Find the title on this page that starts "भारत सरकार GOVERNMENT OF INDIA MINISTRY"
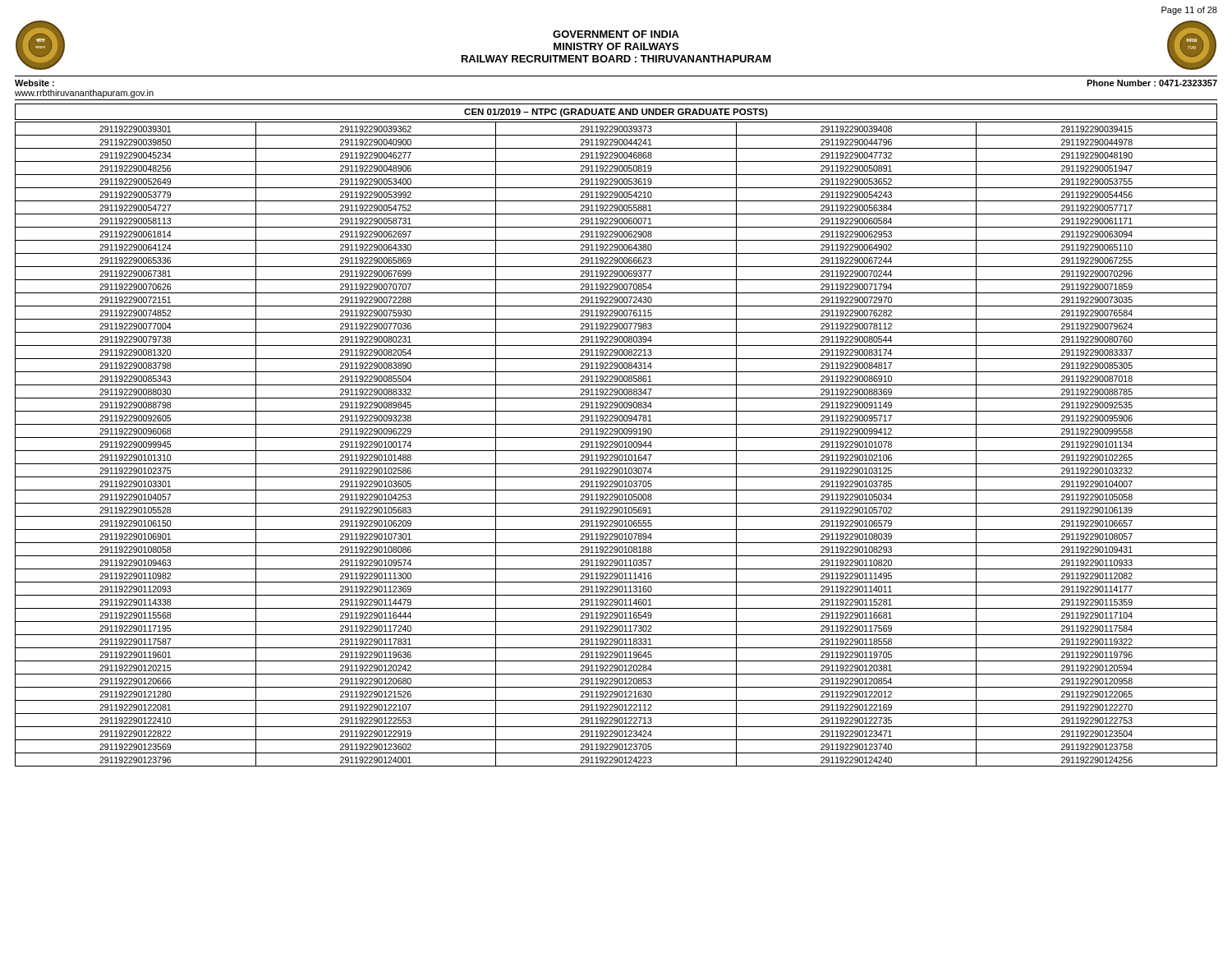The image size is (1232, 953). click(x=616, y=46)
